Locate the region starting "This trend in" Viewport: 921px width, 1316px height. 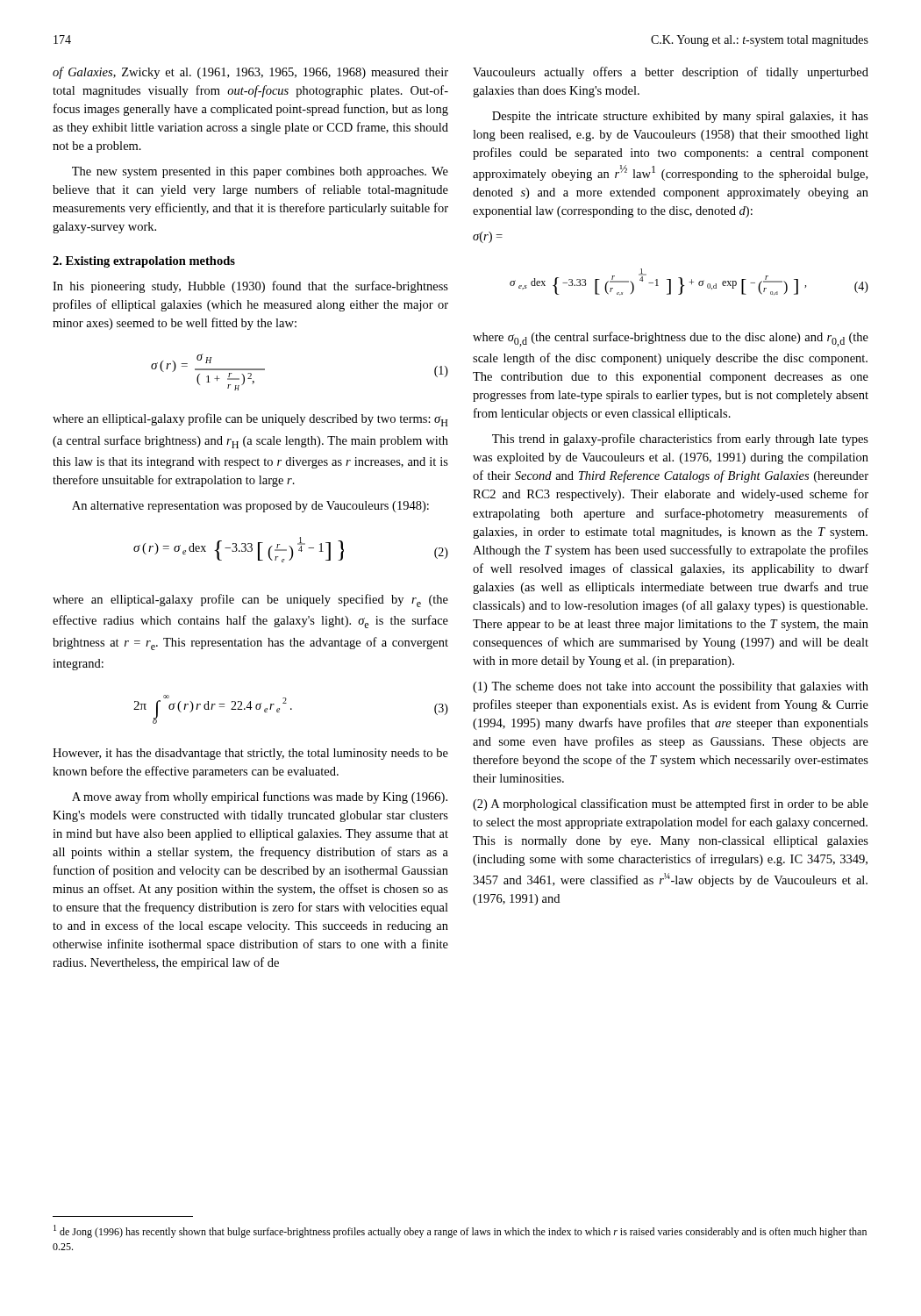(671, 550)
